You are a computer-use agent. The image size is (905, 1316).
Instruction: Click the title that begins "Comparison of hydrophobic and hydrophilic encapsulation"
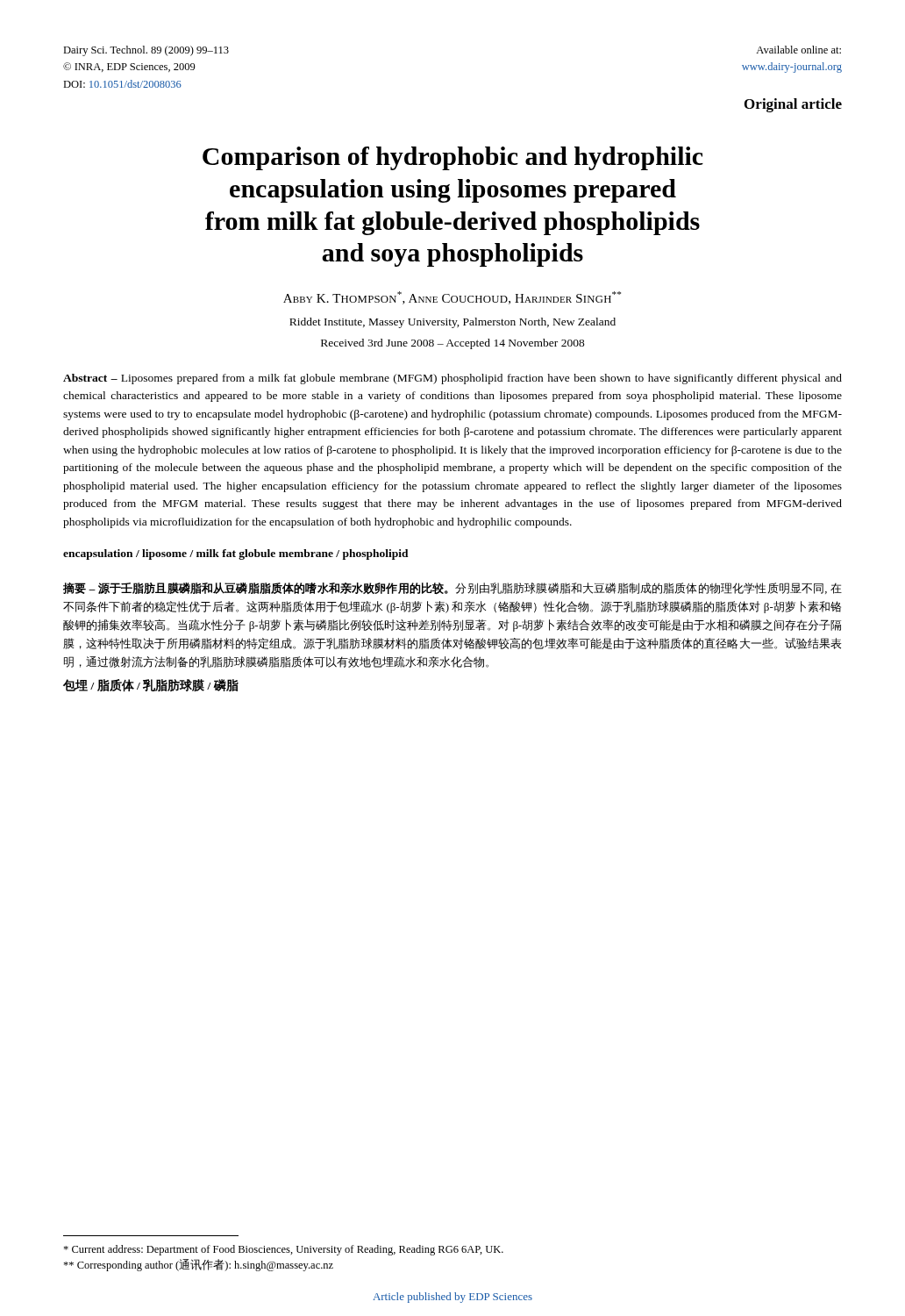coord(452,204)
